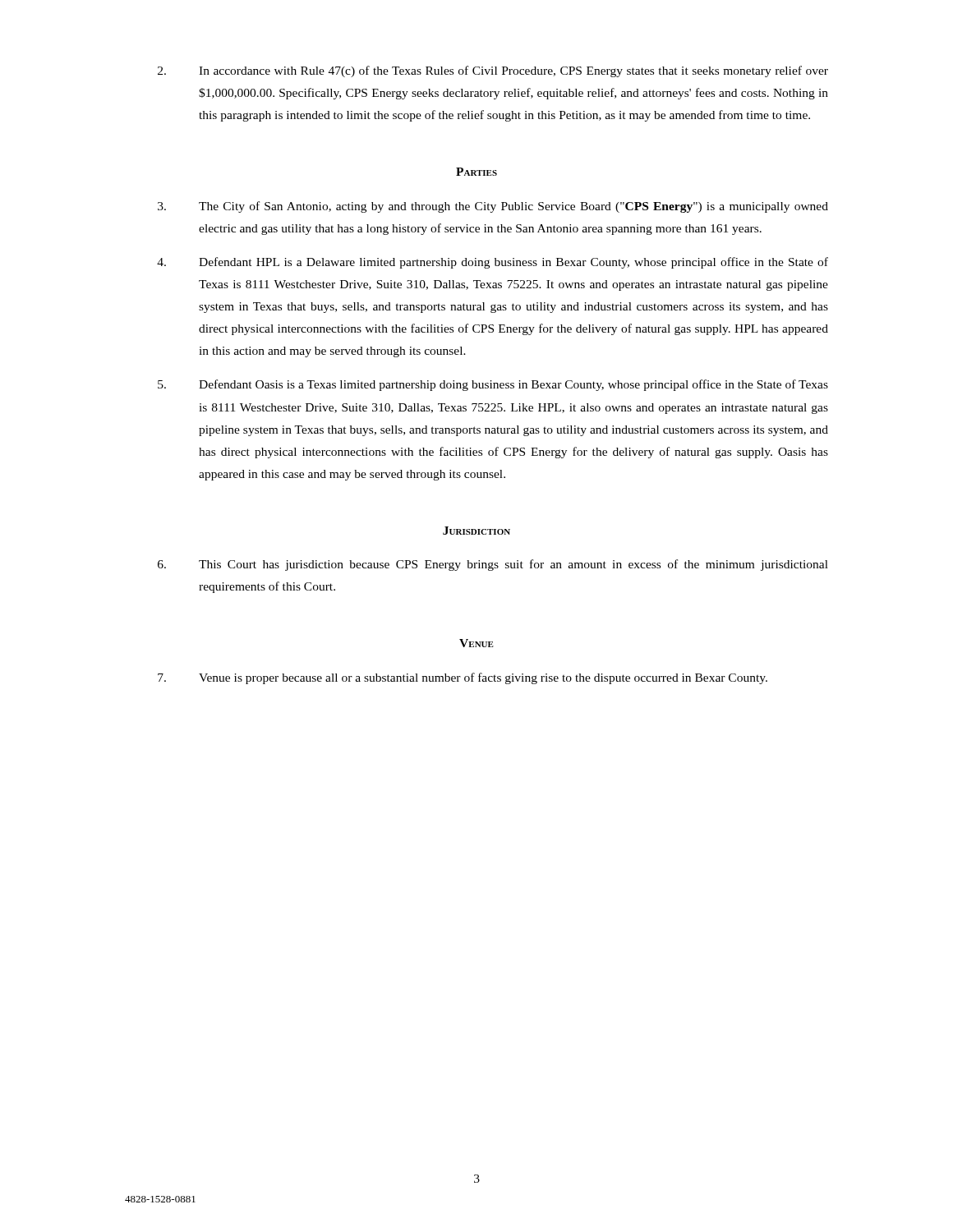Locate the block starting "6. This Court has jurisdiction because CPS"
Screen dimensions: 1232x953
(476, 575)
